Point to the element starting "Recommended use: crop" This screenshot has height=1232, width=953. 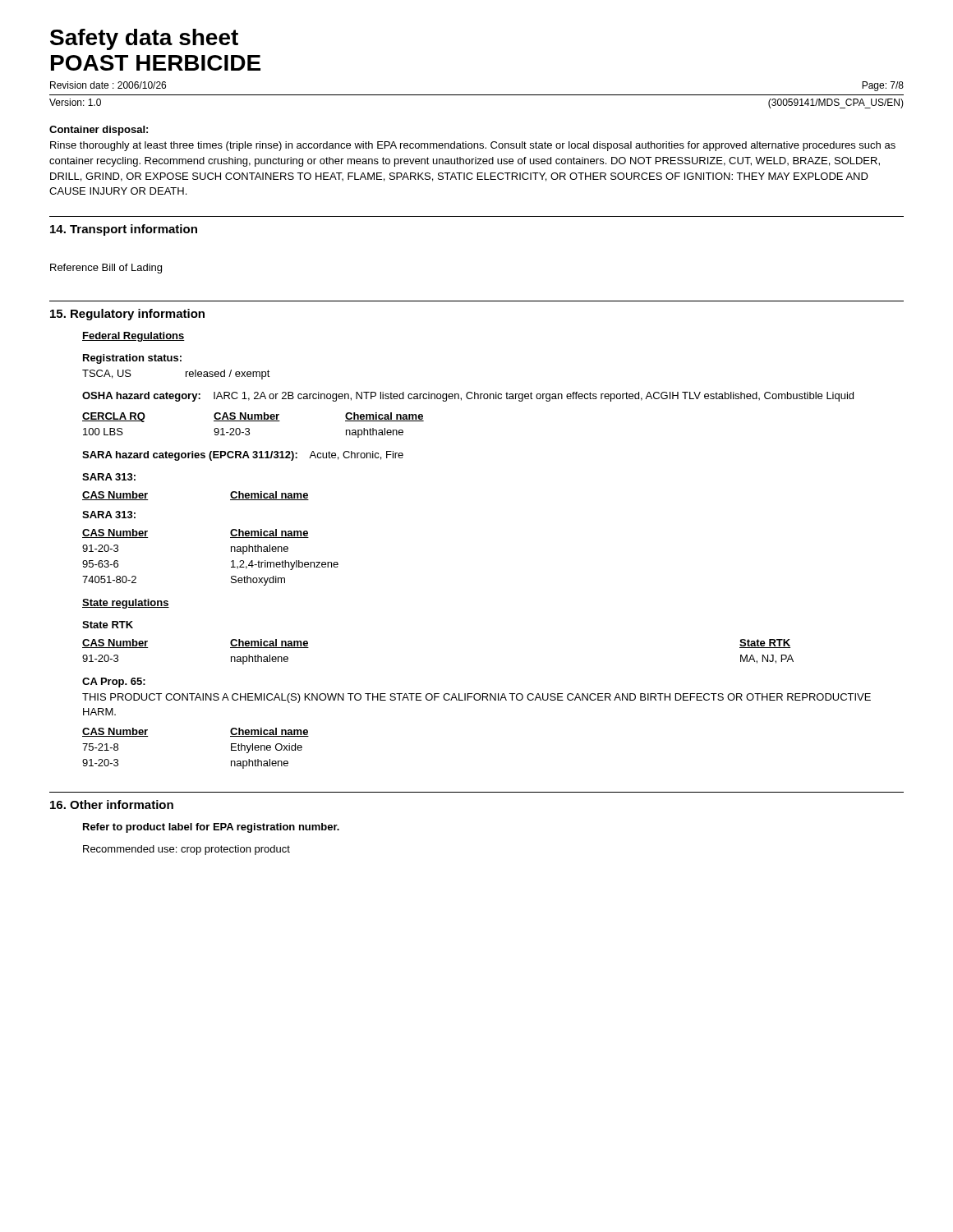pyautogui.click(x=186, y=849)
